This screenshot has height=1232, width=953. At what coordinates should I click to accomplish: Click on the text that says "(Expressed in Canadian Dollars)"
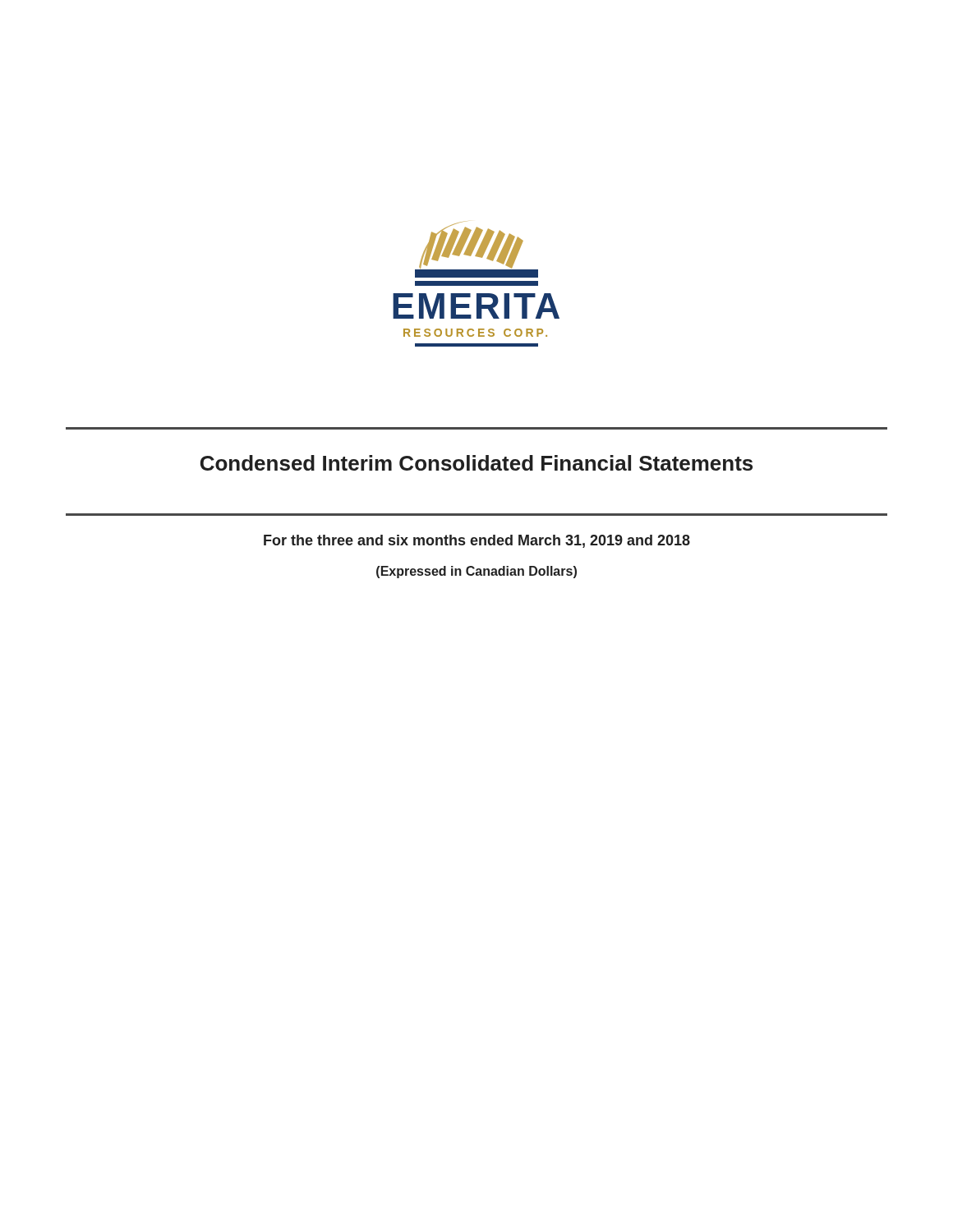pyautogui.click(x=476, y=571)
